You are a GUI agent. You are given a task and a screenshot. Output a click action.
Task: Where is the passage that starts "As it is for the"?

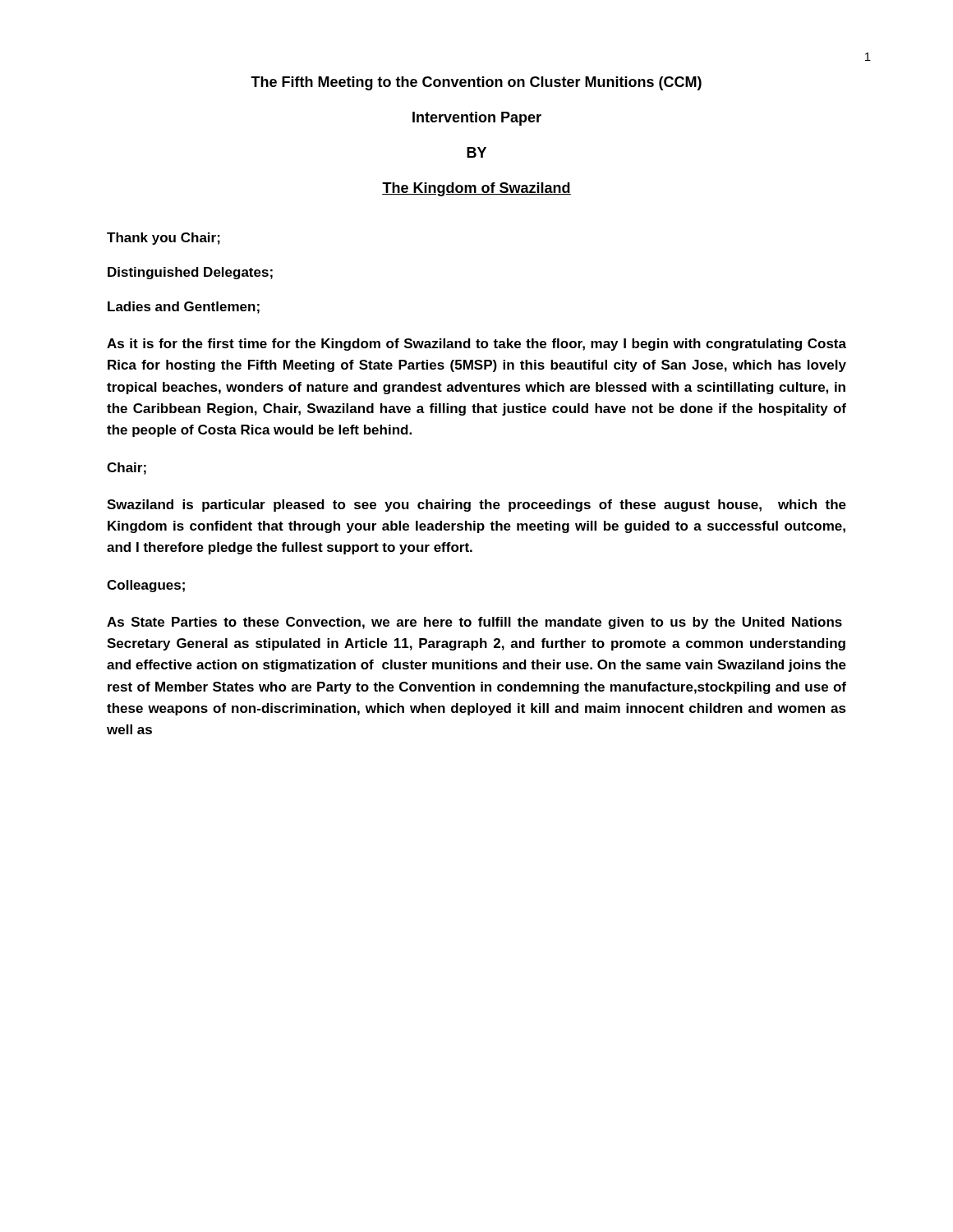476,387
